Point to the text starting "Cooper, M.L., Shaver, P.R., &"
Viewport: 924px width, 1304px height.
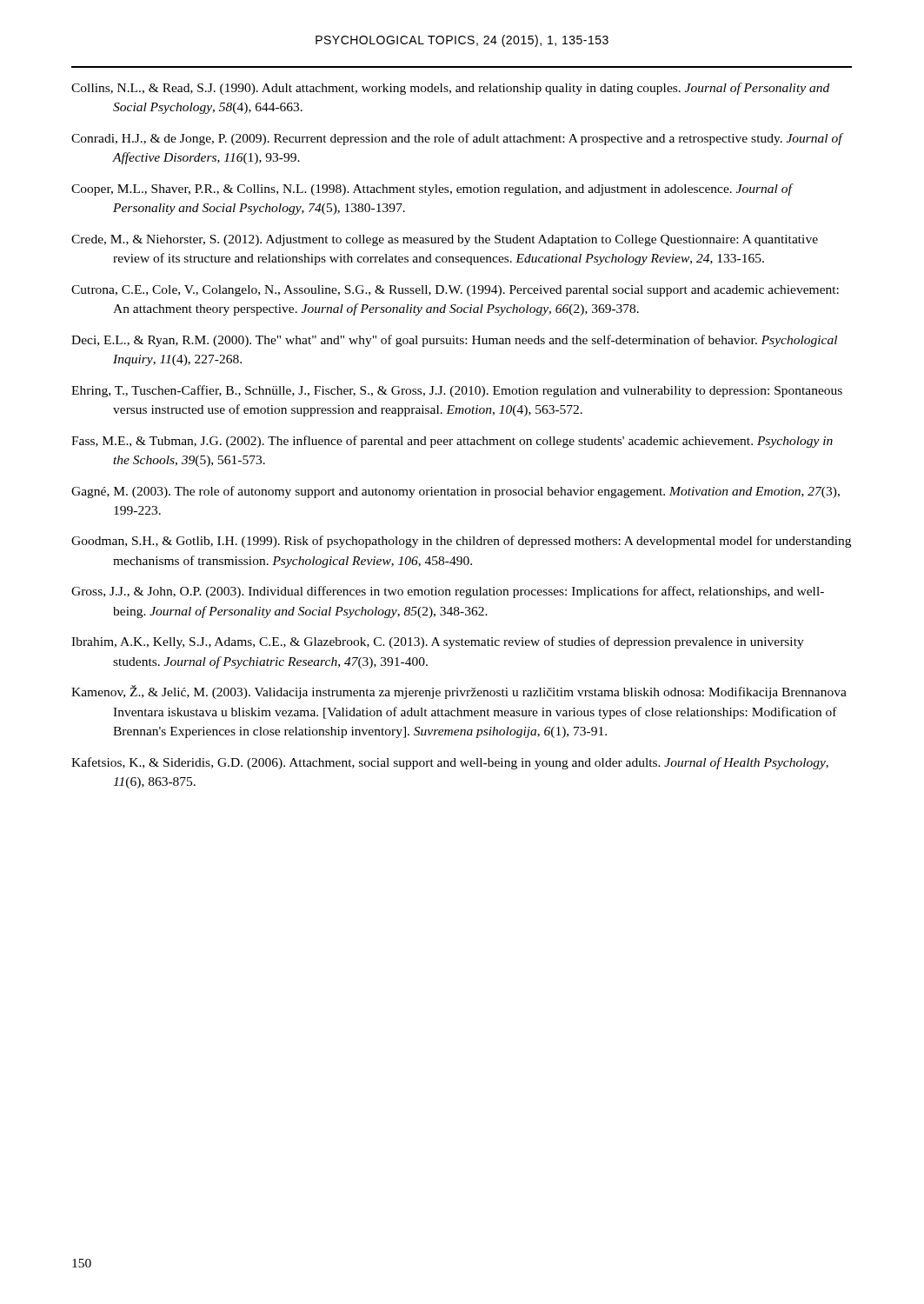[431, 198]
